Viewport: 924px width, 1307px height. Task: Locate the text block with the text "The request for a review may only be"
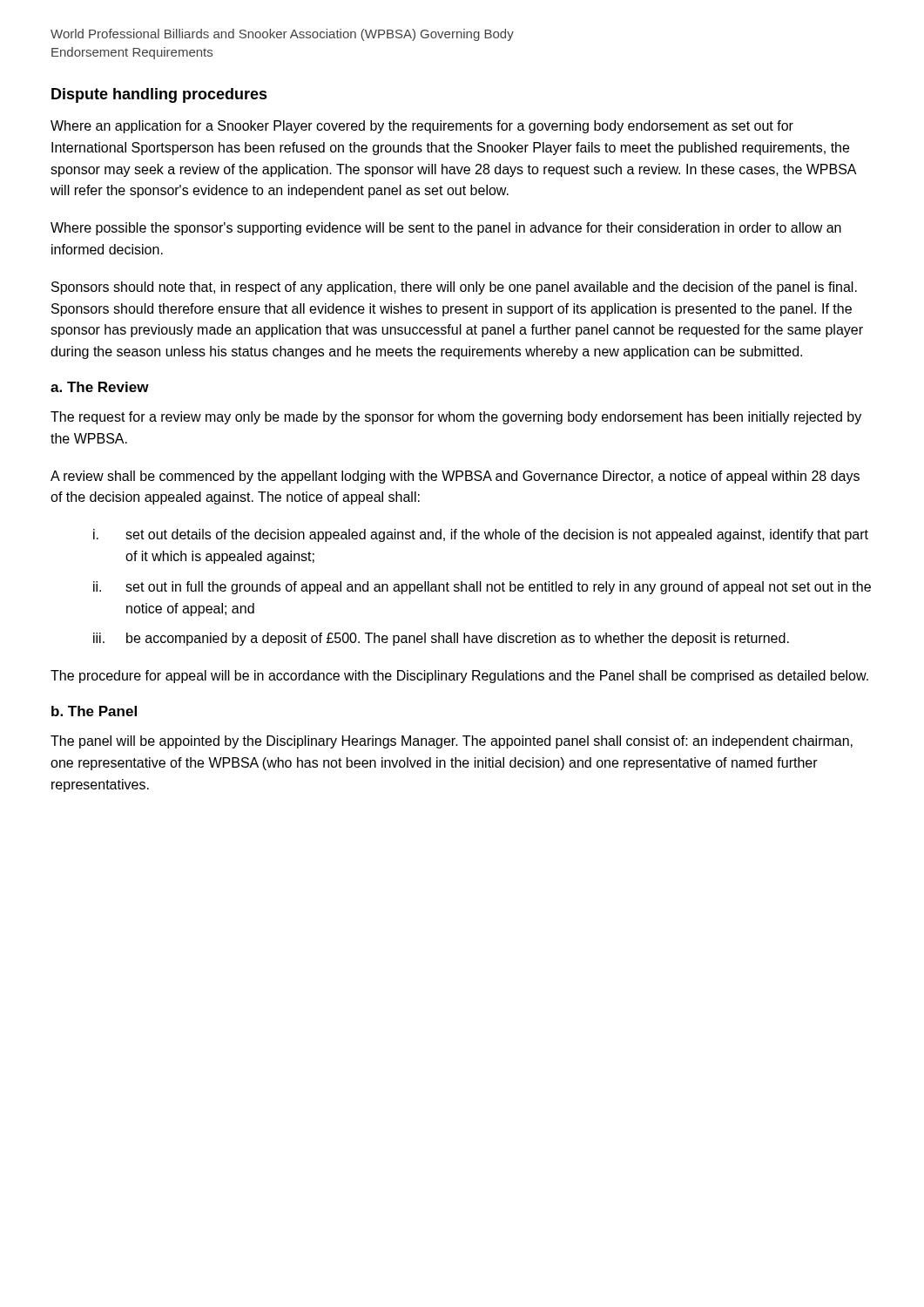pos(456,428)
